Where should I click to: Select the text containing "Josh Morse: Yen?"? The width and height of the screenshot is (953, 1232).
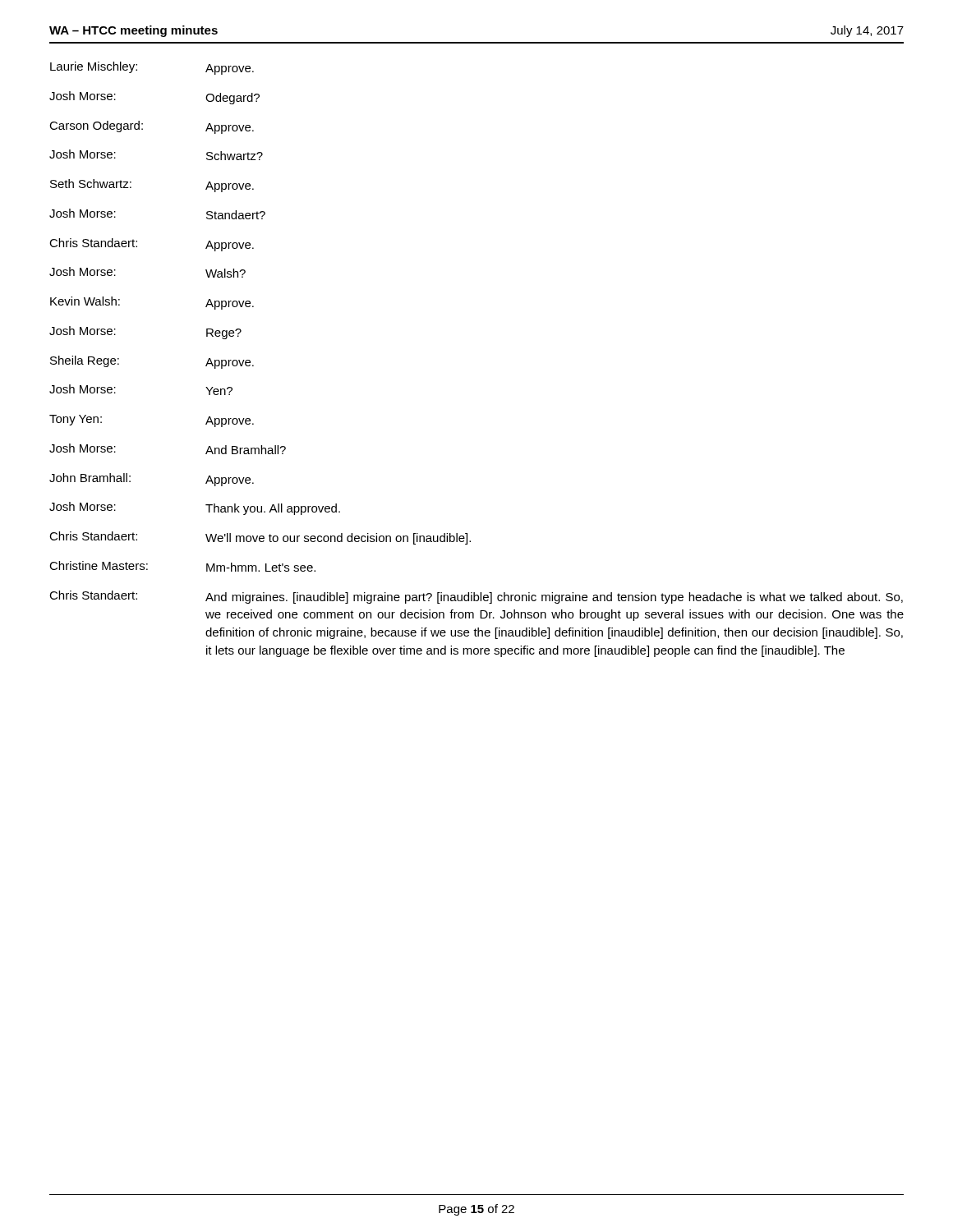pyautogui.click(x=83, y=391)
